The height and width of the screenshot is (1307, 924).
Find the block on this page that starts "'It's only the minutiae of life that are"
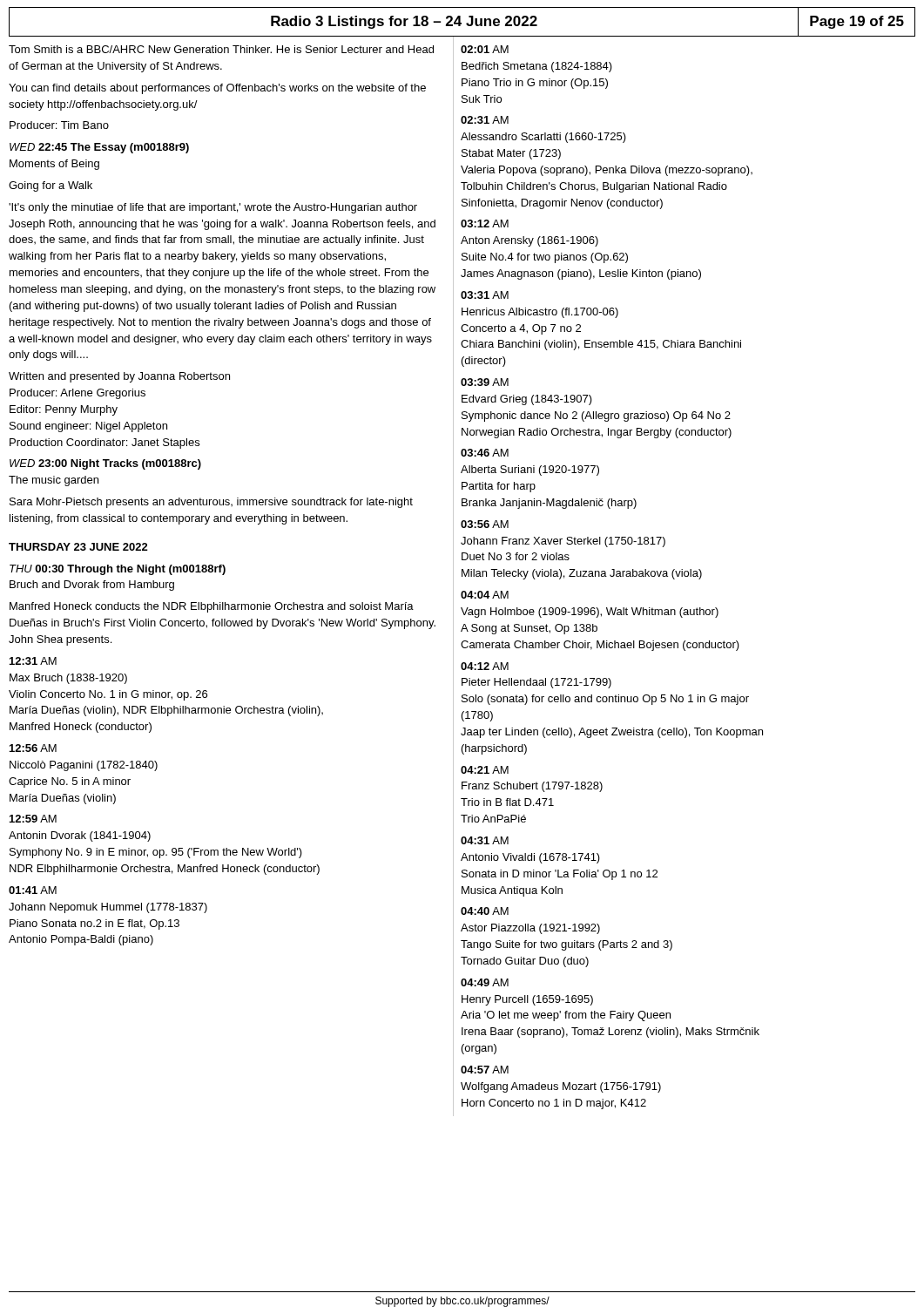click(222, 281)
